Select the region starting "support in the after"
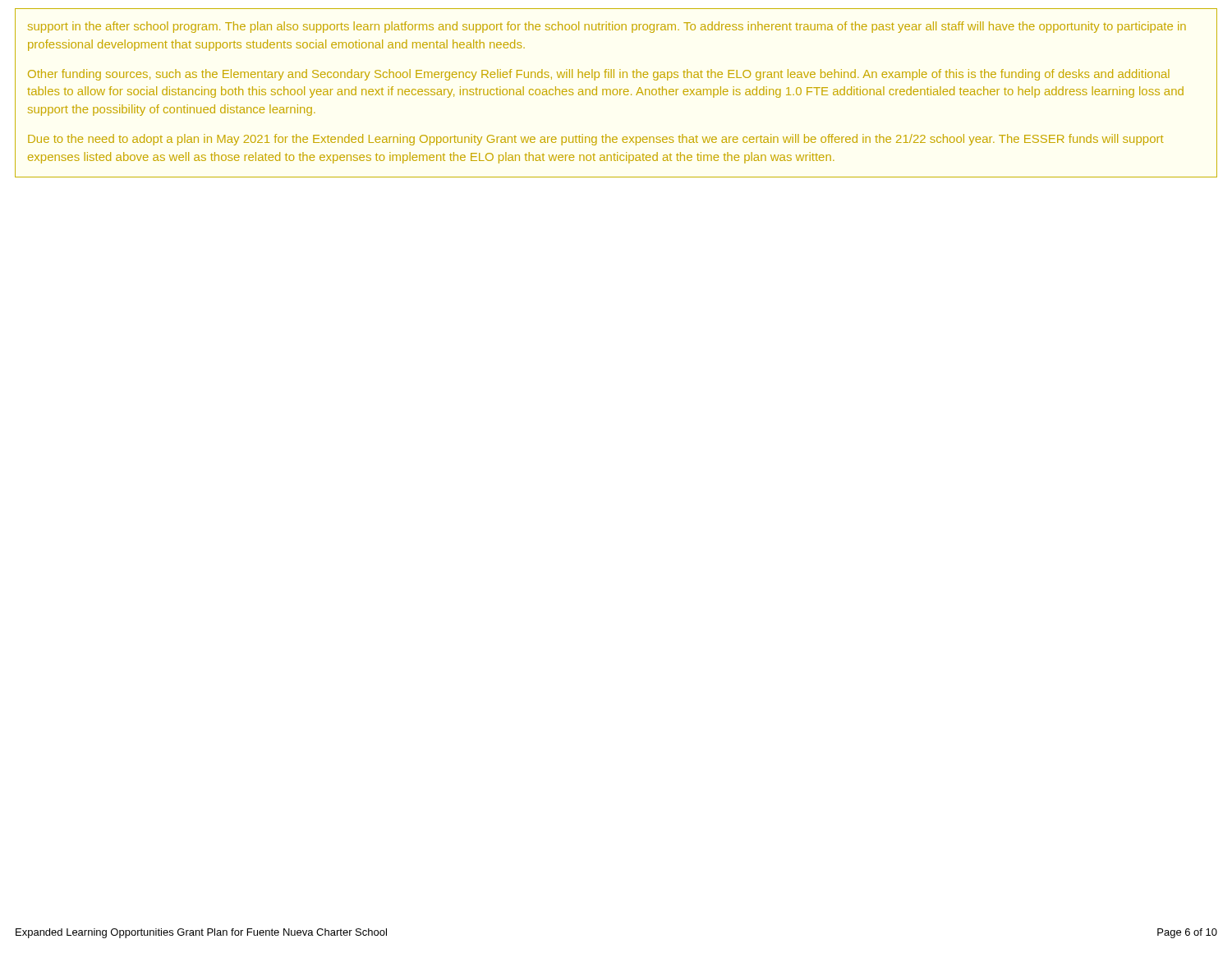 click(616, 91)
